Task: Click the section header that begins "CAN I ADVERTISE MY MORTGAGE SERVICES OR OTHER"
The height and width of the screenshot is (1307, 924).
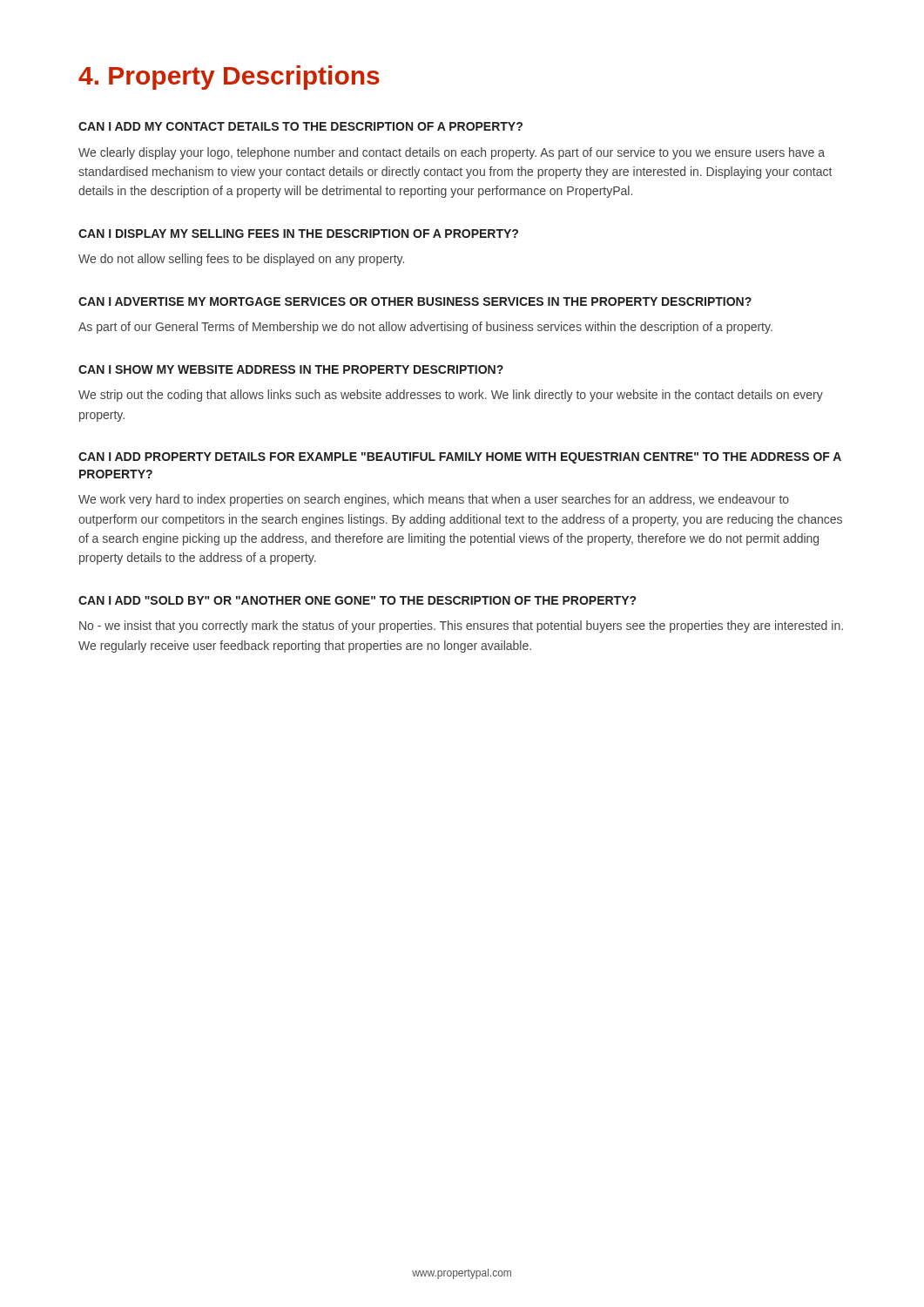Action: [415, 301]
